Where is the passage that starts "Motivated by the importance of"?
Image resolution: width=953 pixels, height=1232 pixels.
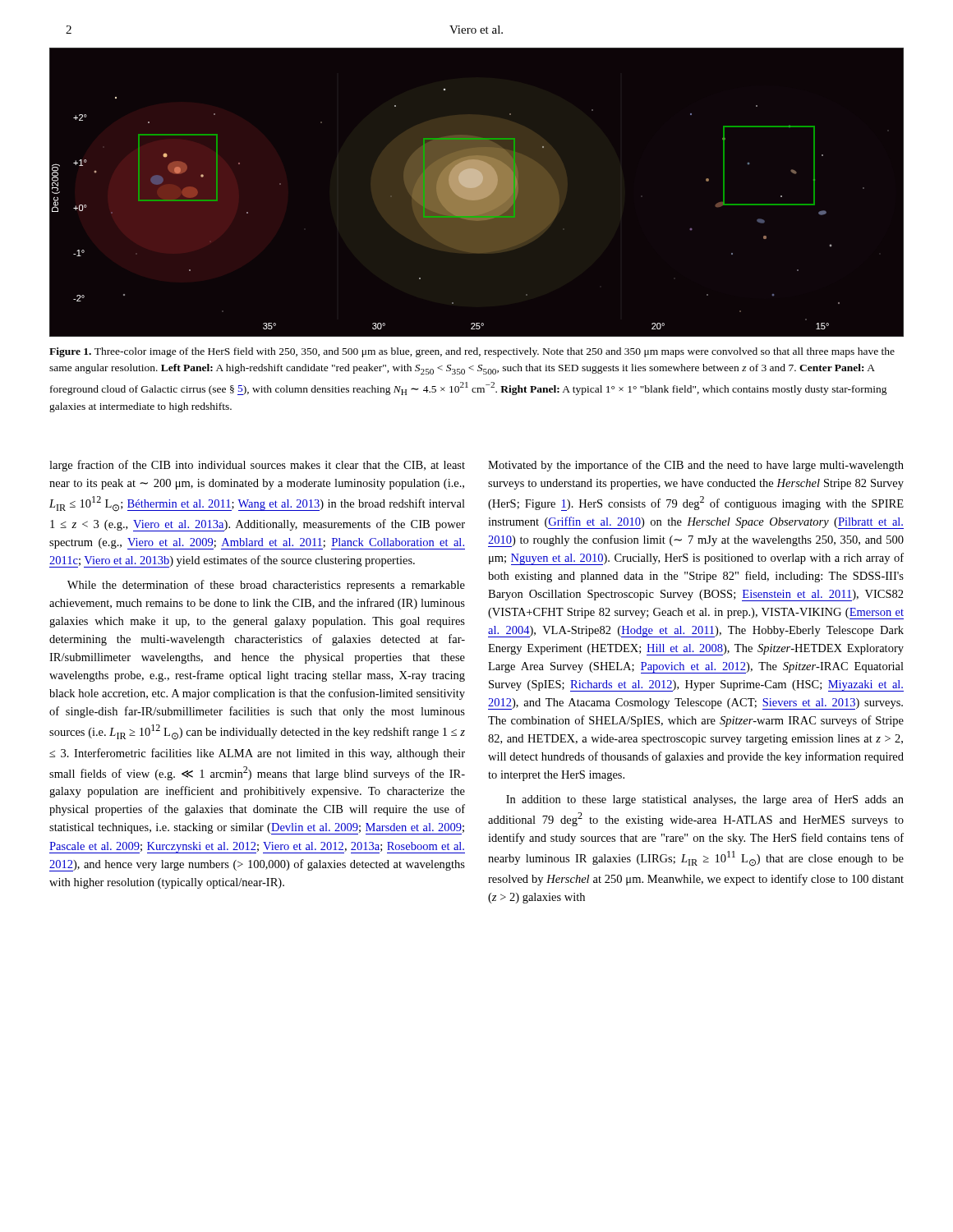[696, 681]
